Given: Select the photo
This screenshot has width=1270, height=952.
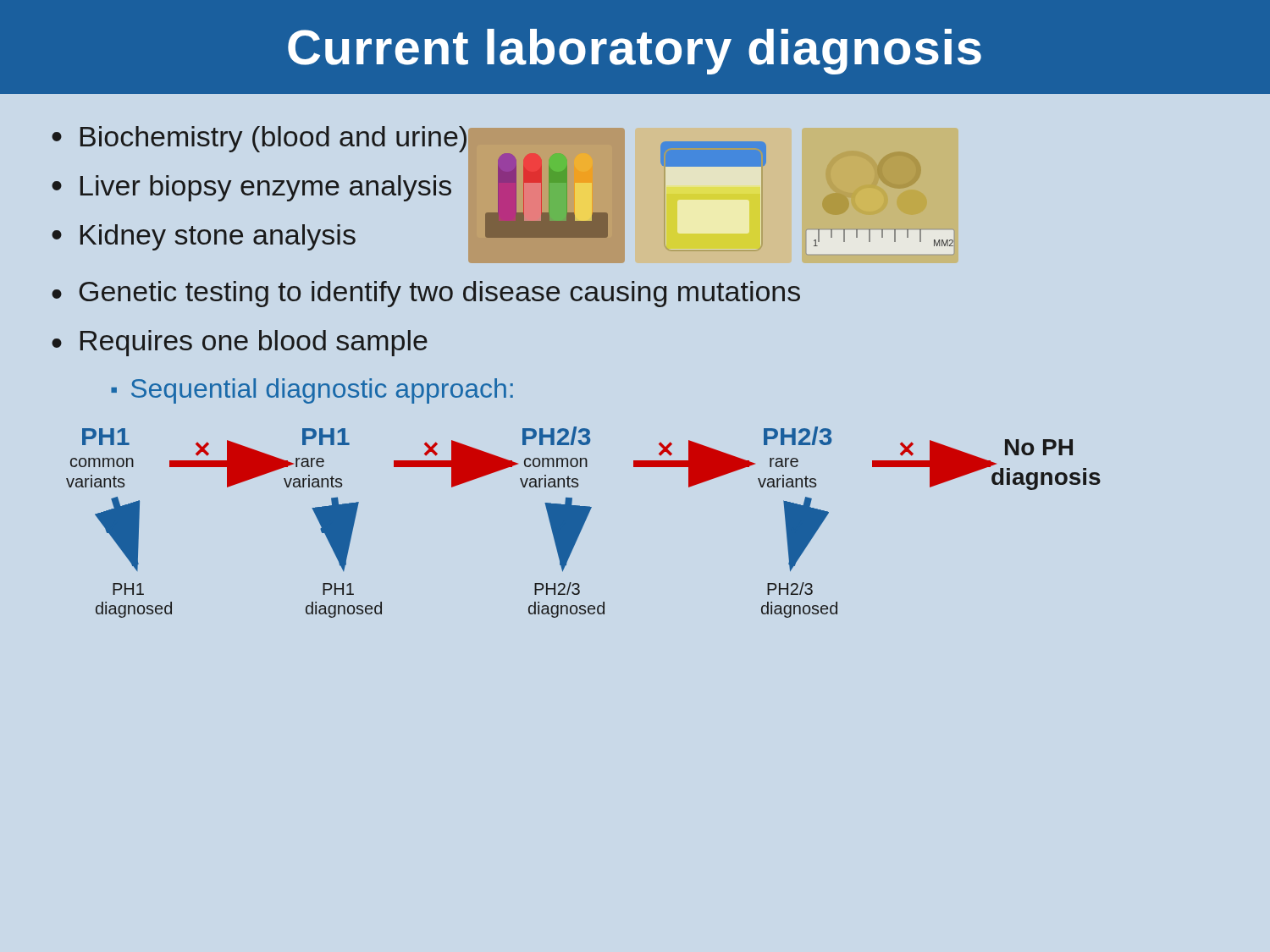Looking at the screenshot, I should pyautogui.click(x=713, y=195).
